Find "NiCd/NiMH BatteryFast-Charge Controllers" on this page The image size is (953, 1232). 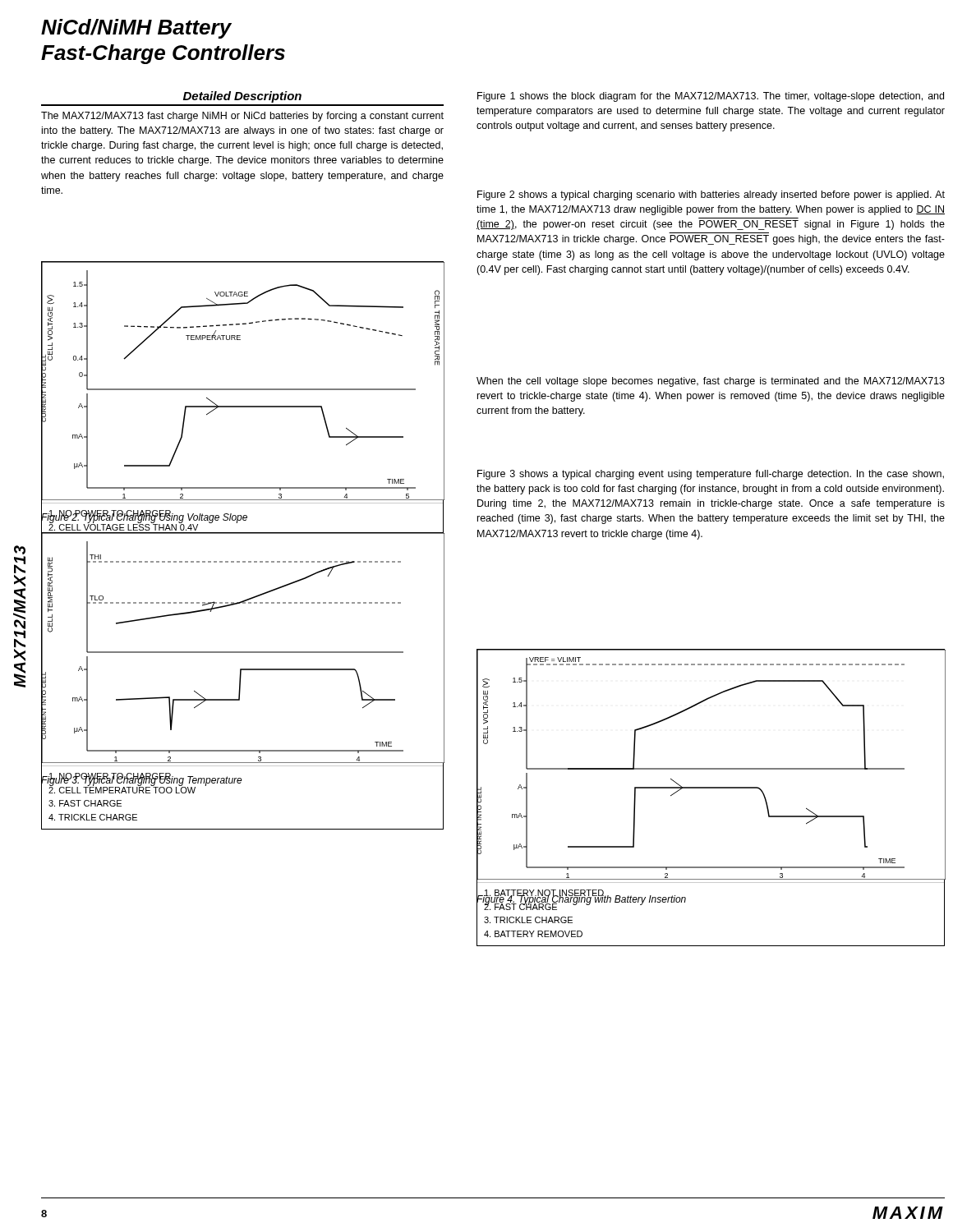pyautogui.click(x=242, y=40)
